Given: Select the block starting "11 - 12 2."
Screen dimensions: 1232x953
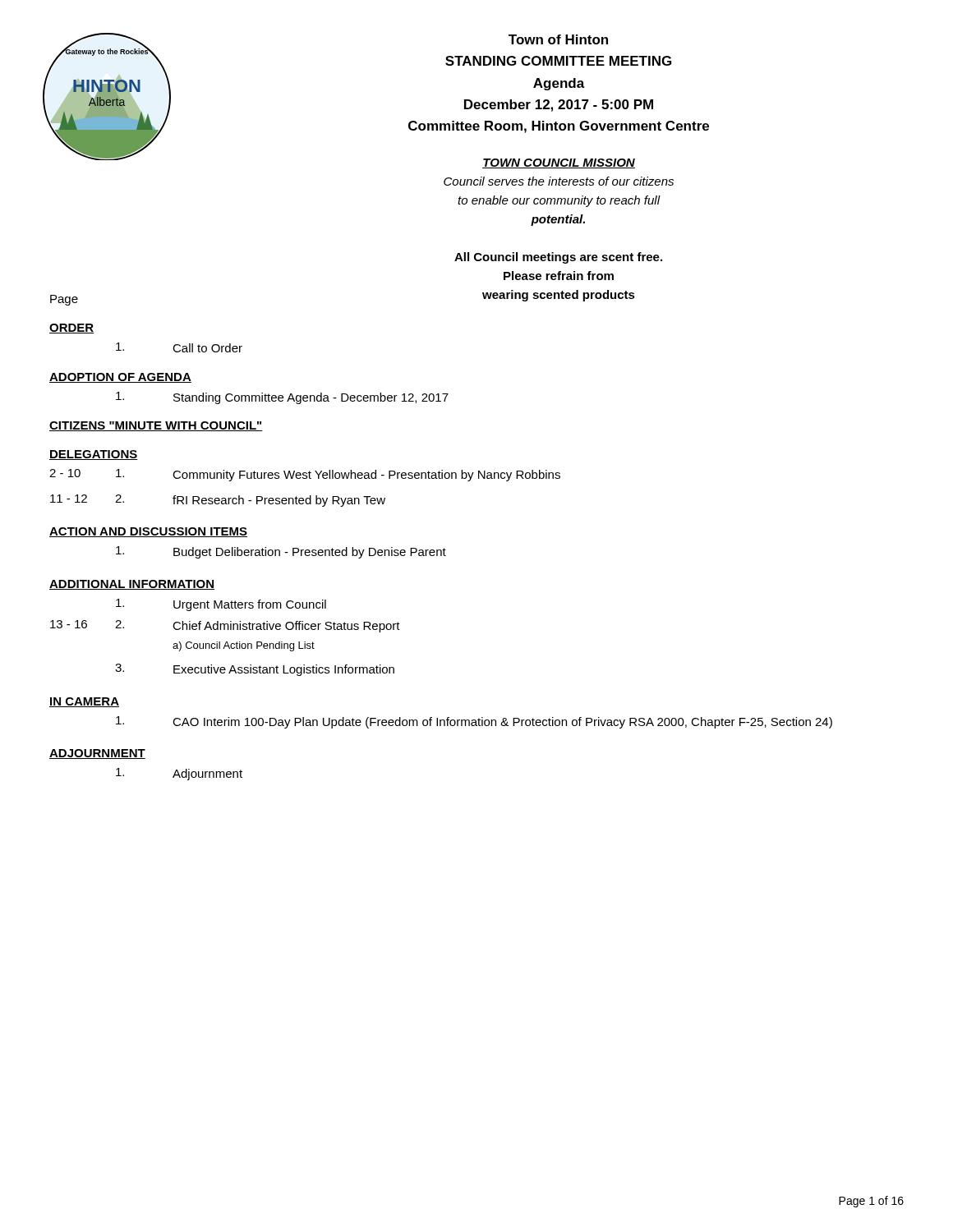Looking at the screenshot, I should tap(218, 501).
